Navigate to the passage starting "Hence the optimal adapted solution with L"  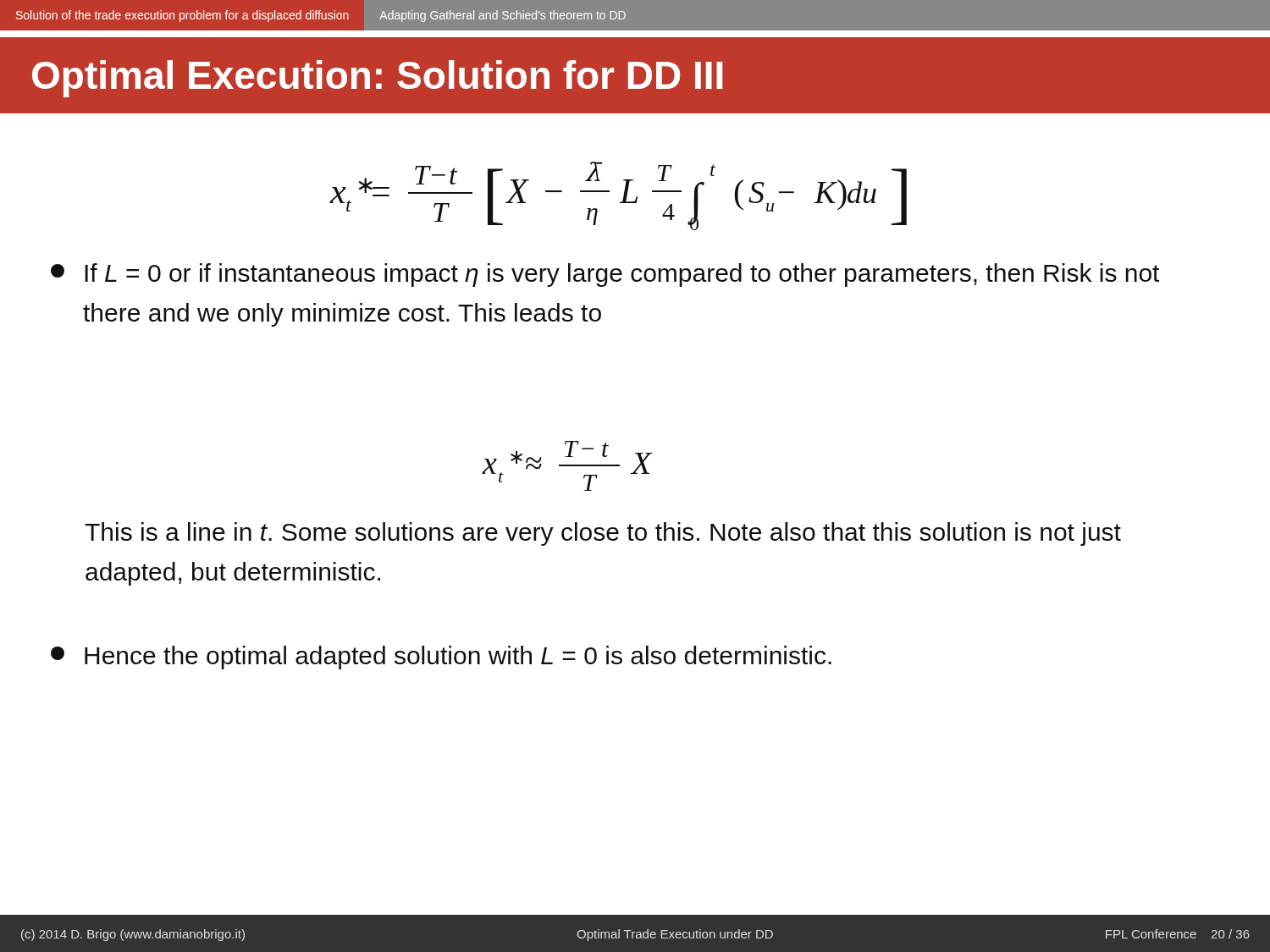point(442,656)
